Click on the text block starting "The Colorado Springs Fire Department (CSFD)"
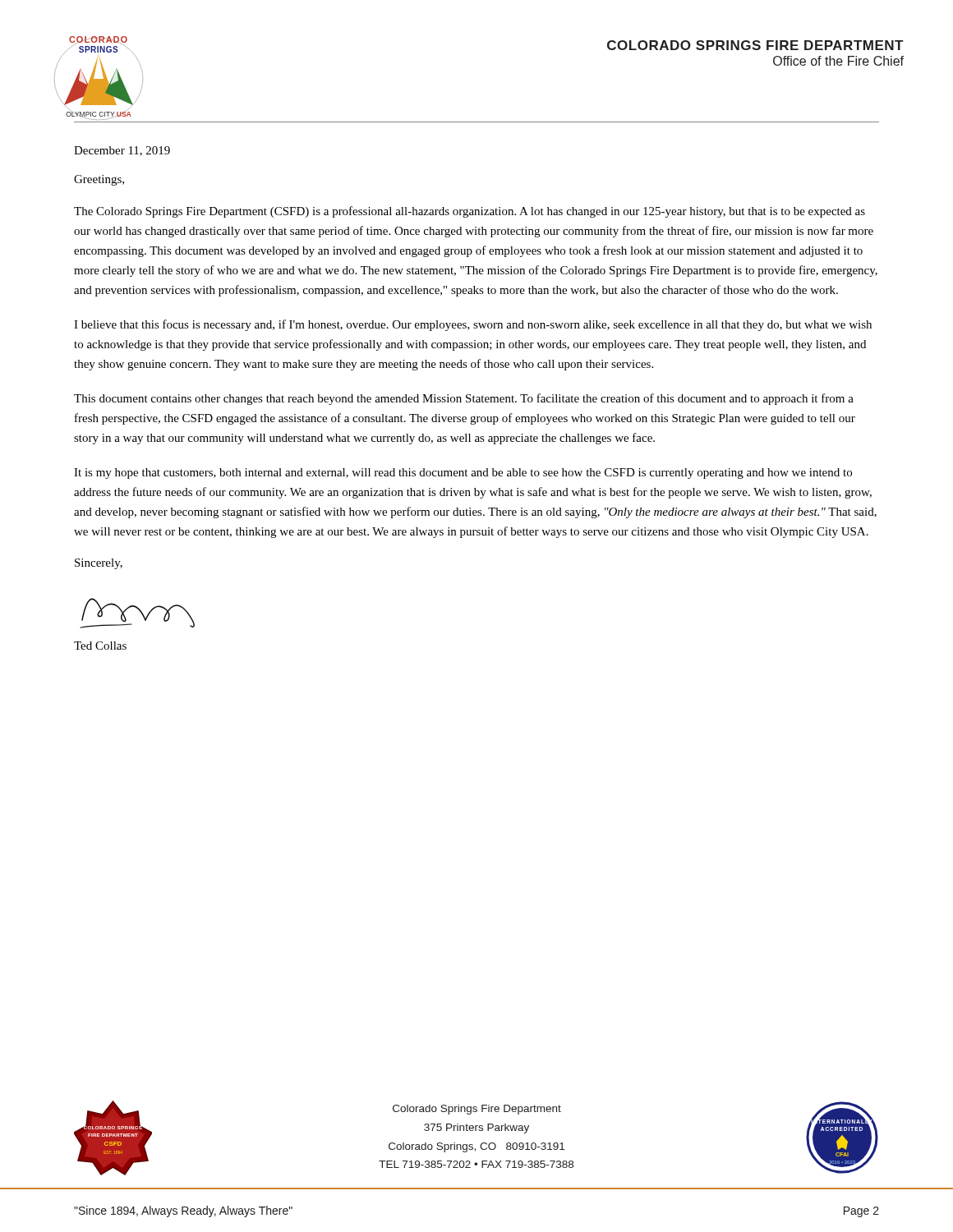This screenshot has height=1232, width=953. click(x=476, y=251)
